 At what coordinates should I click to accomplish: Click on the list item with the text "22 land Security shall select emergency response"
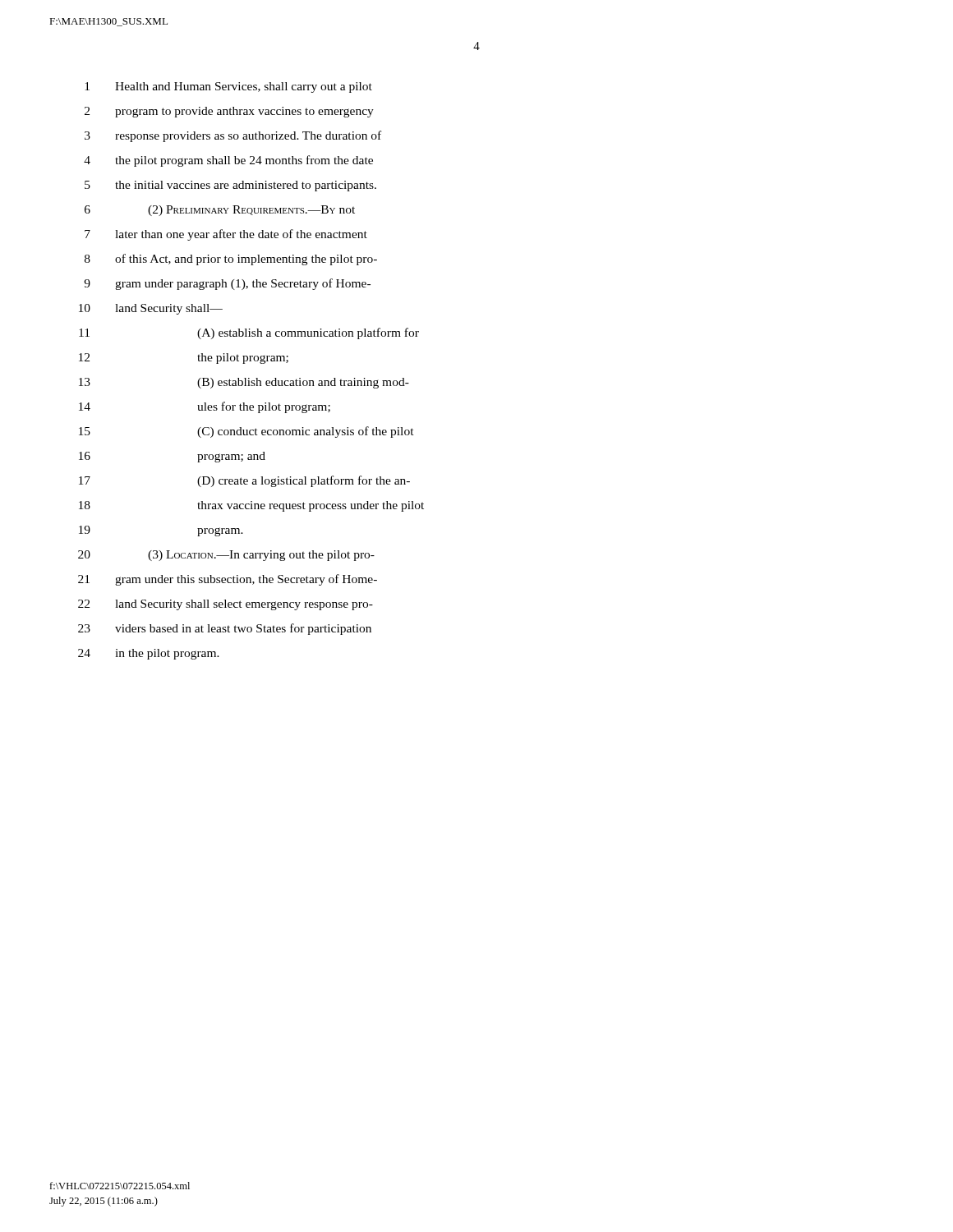coord(226,605)
